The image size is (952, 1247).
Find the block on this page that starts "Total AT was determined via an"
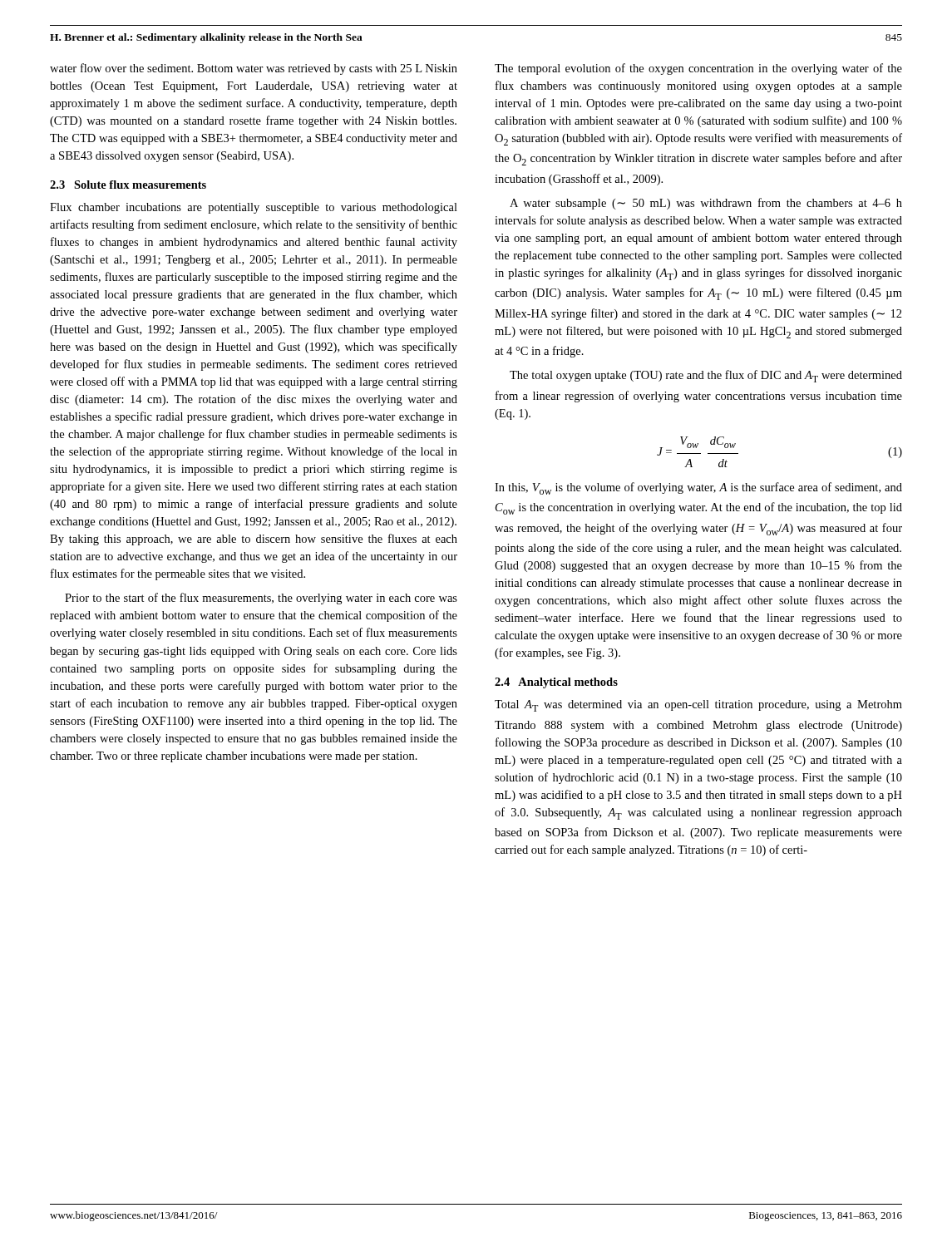pyautogui.click(x=698, y=778)
